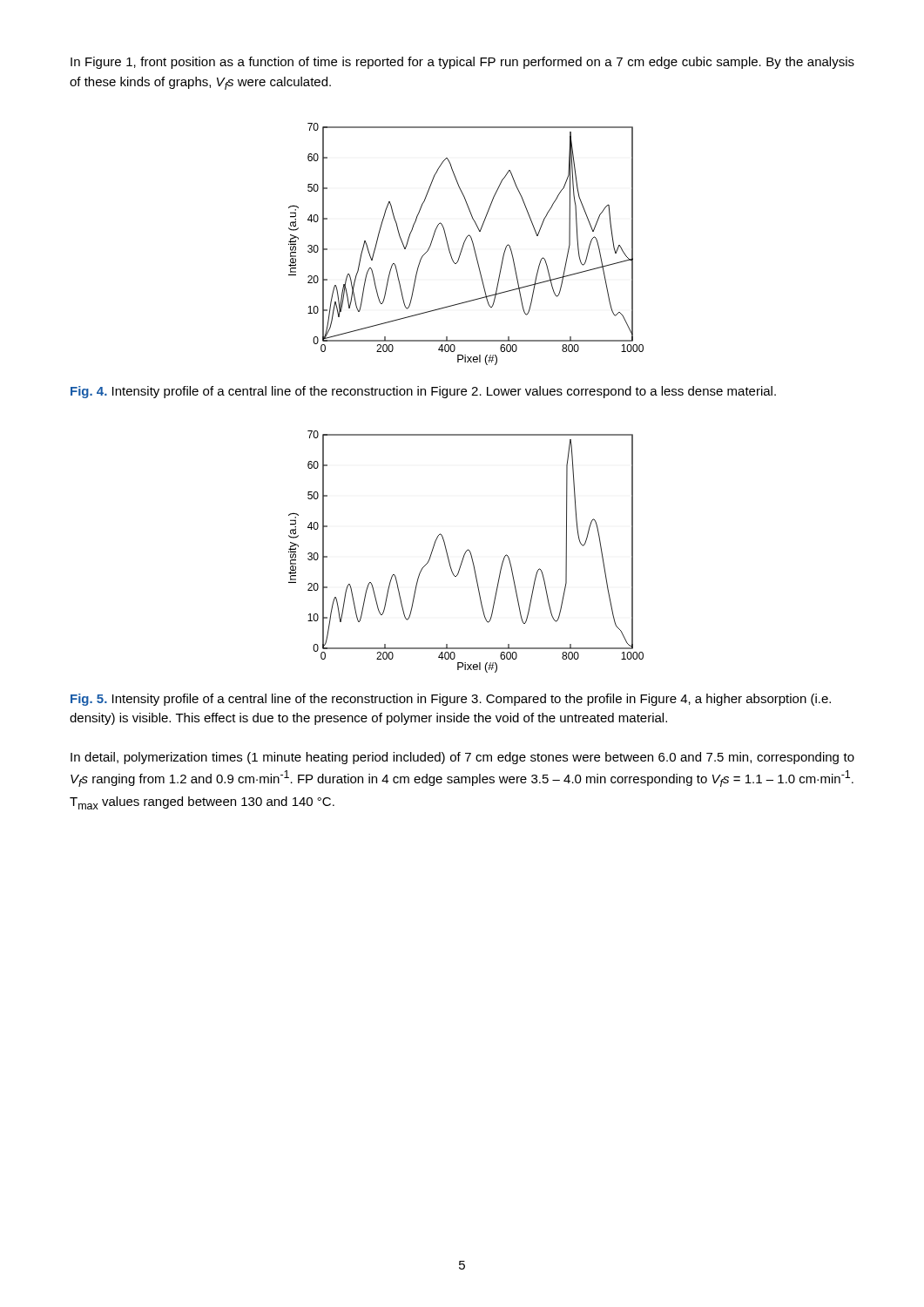The height and width of the screenshot is (1307, 924).
Task: Select the passage starting "In detail, polymerization times (1 minute heating period"
Action: [462, 781]
